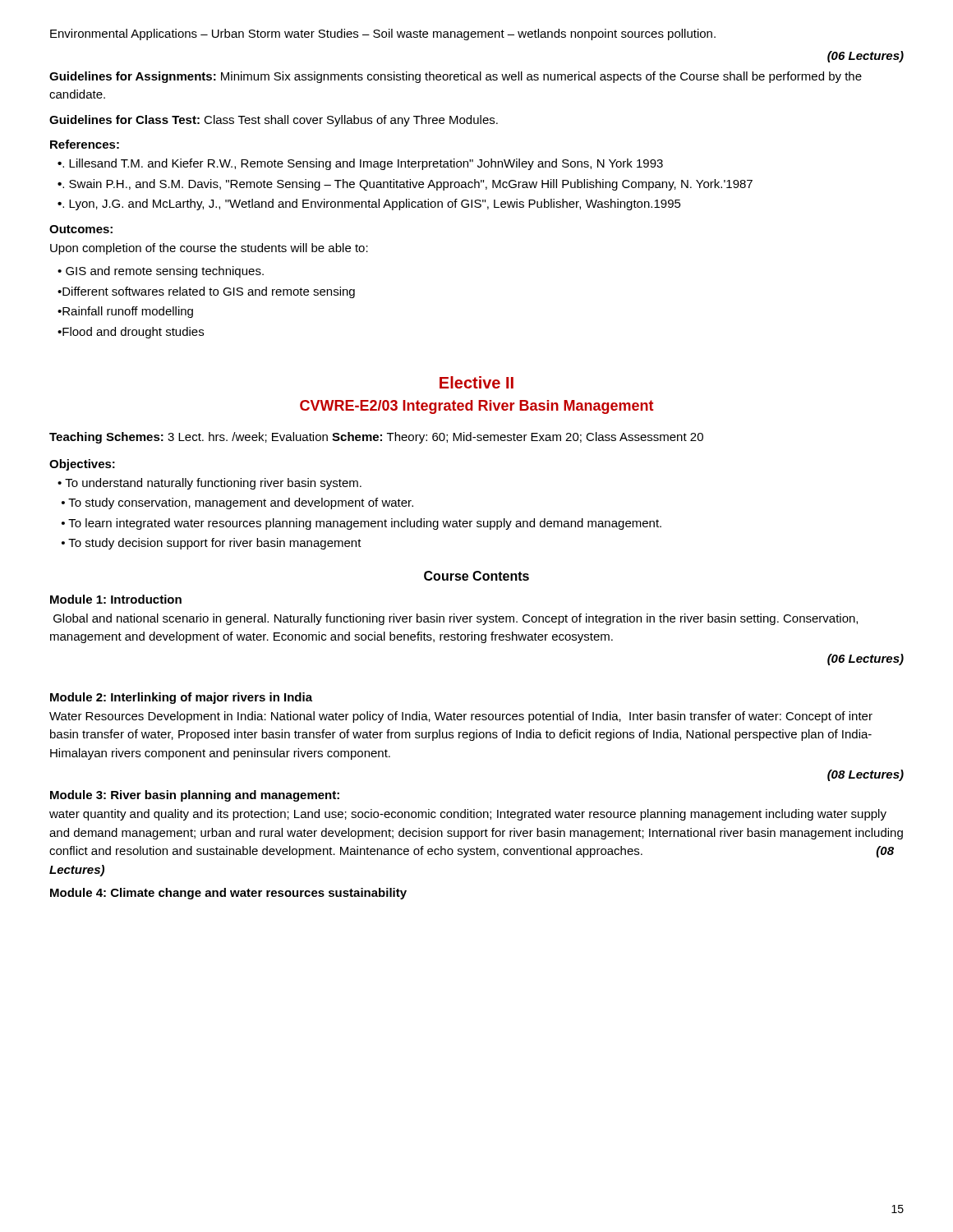Screen dimensions: 1232x953
Task: Find the block on this page that starts "•Different softwares related to GIS and remote"
Action: point(206,291)
